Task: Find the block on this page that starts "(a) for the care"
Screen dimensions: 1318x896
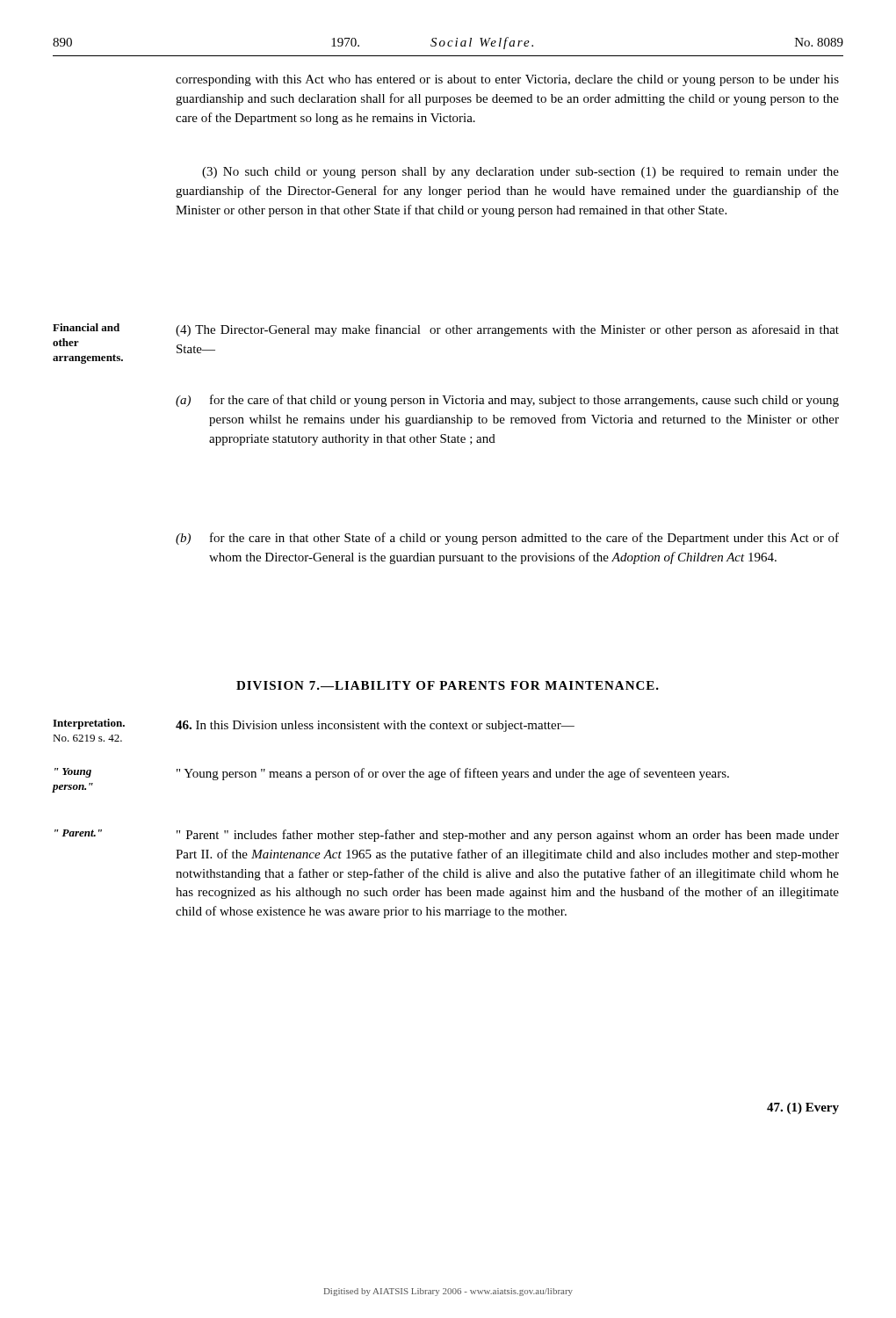Action: coord(507,420)
